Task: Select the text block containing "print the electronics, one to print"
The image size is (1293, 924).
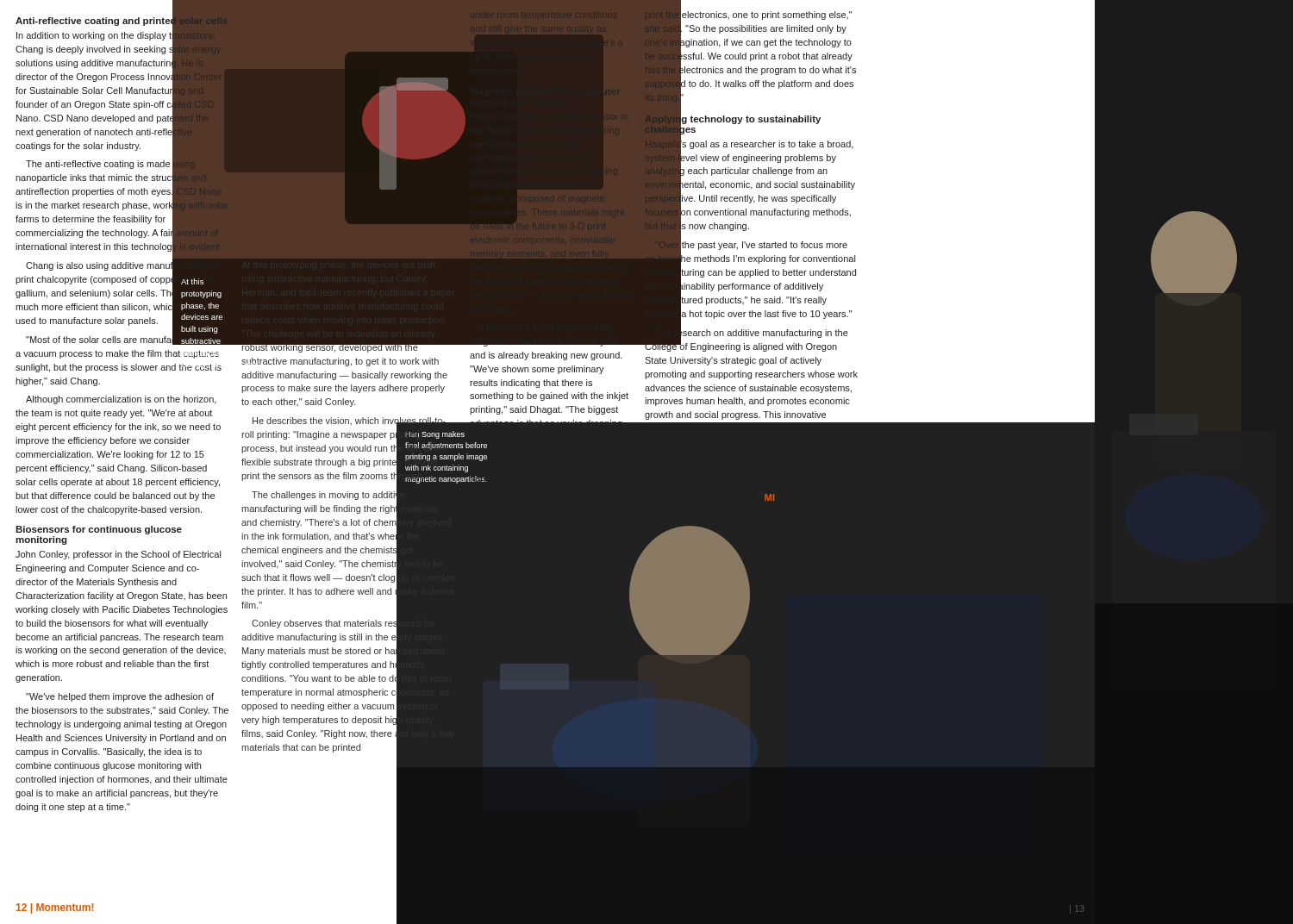Action: point(752,57)
